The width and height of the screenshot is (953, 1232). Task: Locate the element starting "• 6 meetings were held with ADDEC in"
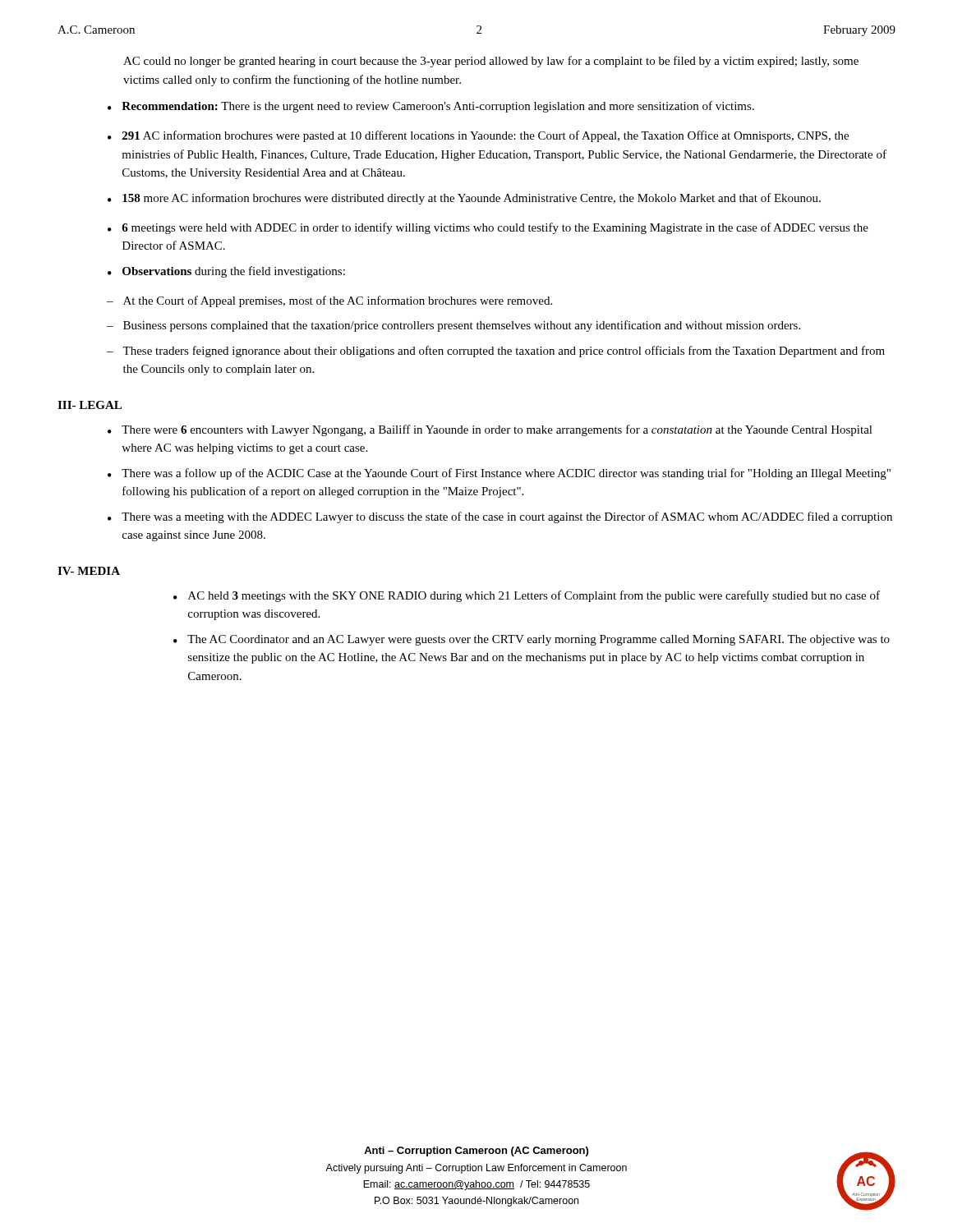pyautogui.click(x=501, y=237)
